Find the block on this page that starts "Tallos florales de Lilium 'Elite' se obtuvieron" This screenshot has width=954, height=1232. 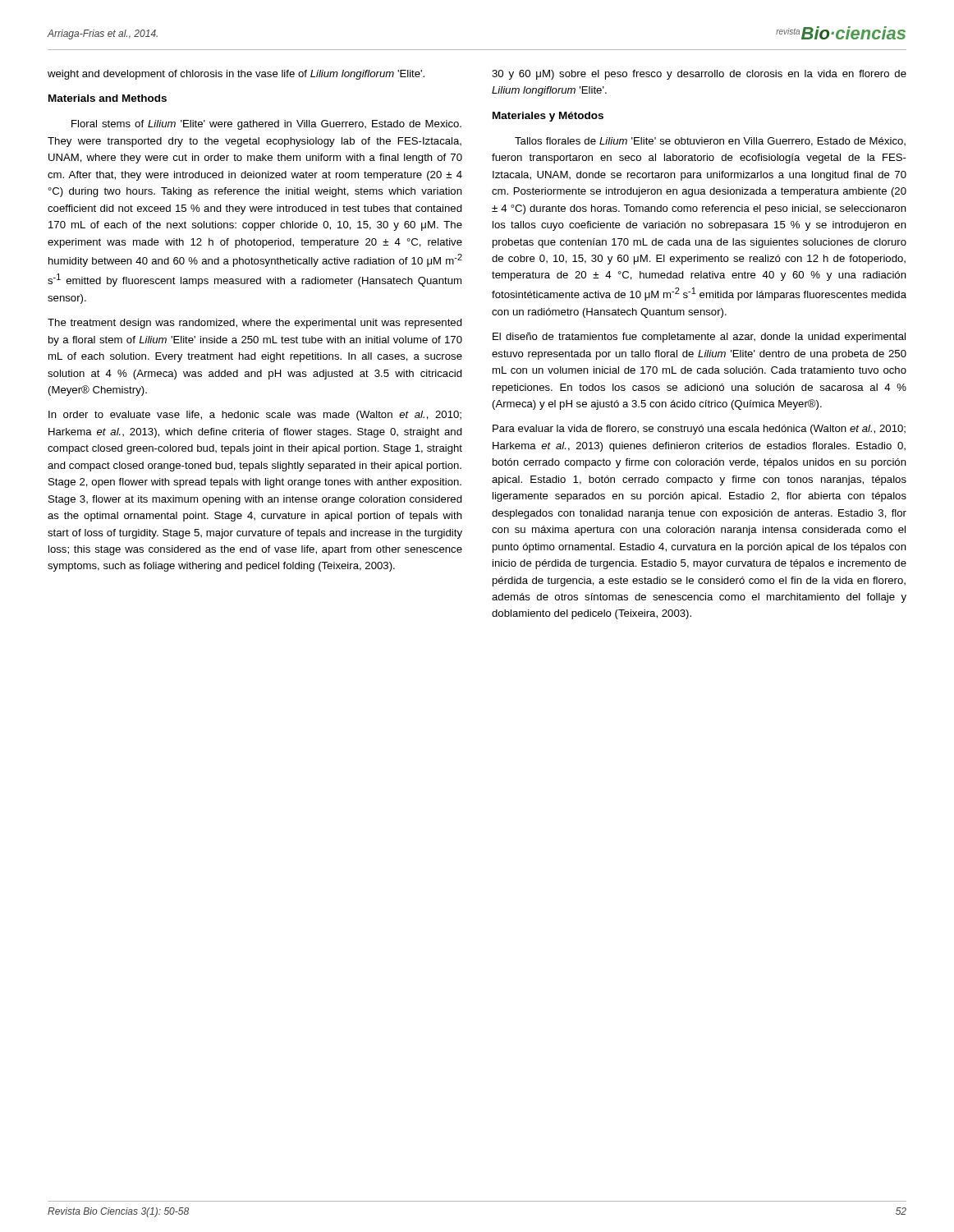699,227
